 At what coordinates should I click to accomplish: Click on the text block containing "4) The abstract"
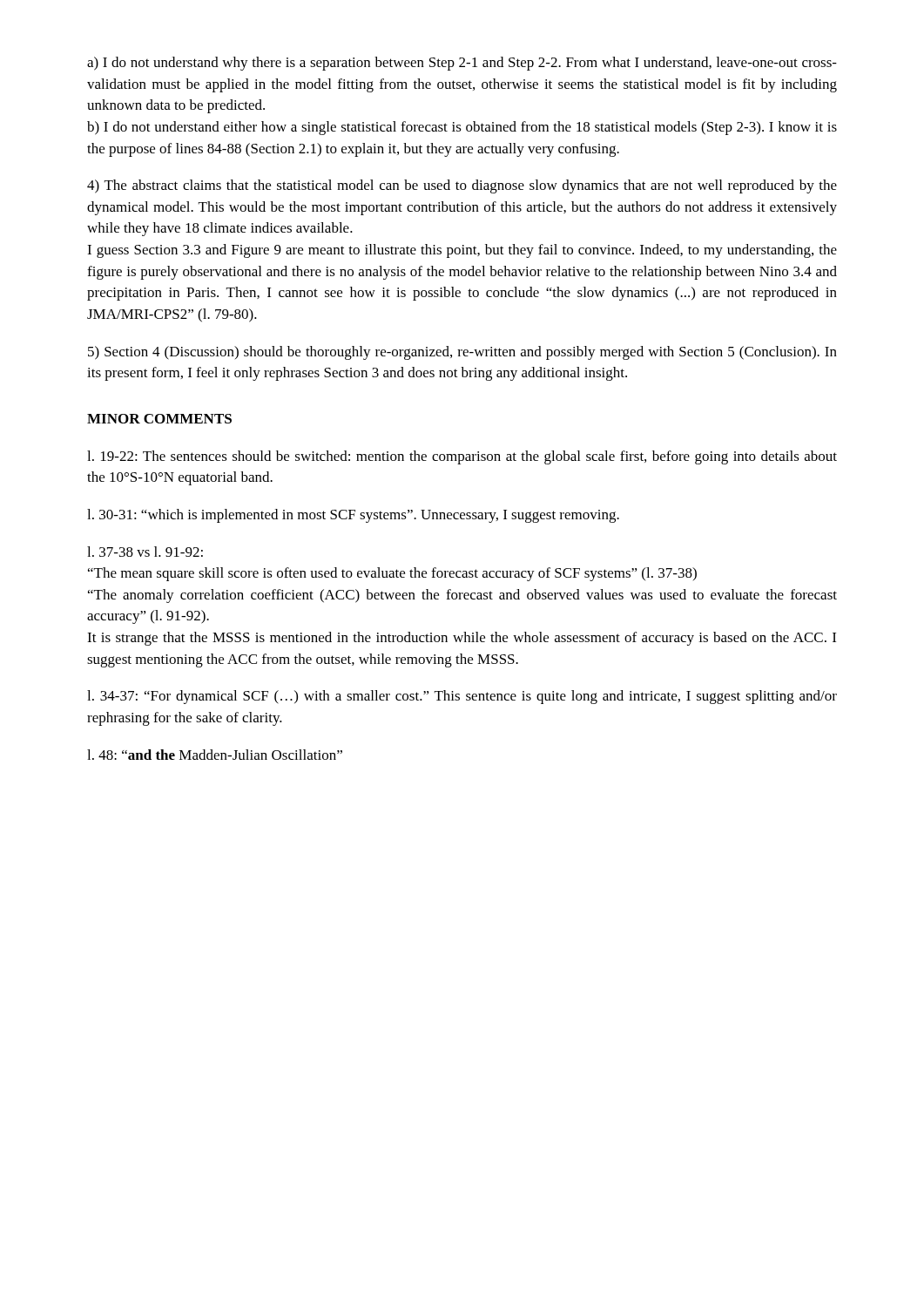click(x=462, y=207)
